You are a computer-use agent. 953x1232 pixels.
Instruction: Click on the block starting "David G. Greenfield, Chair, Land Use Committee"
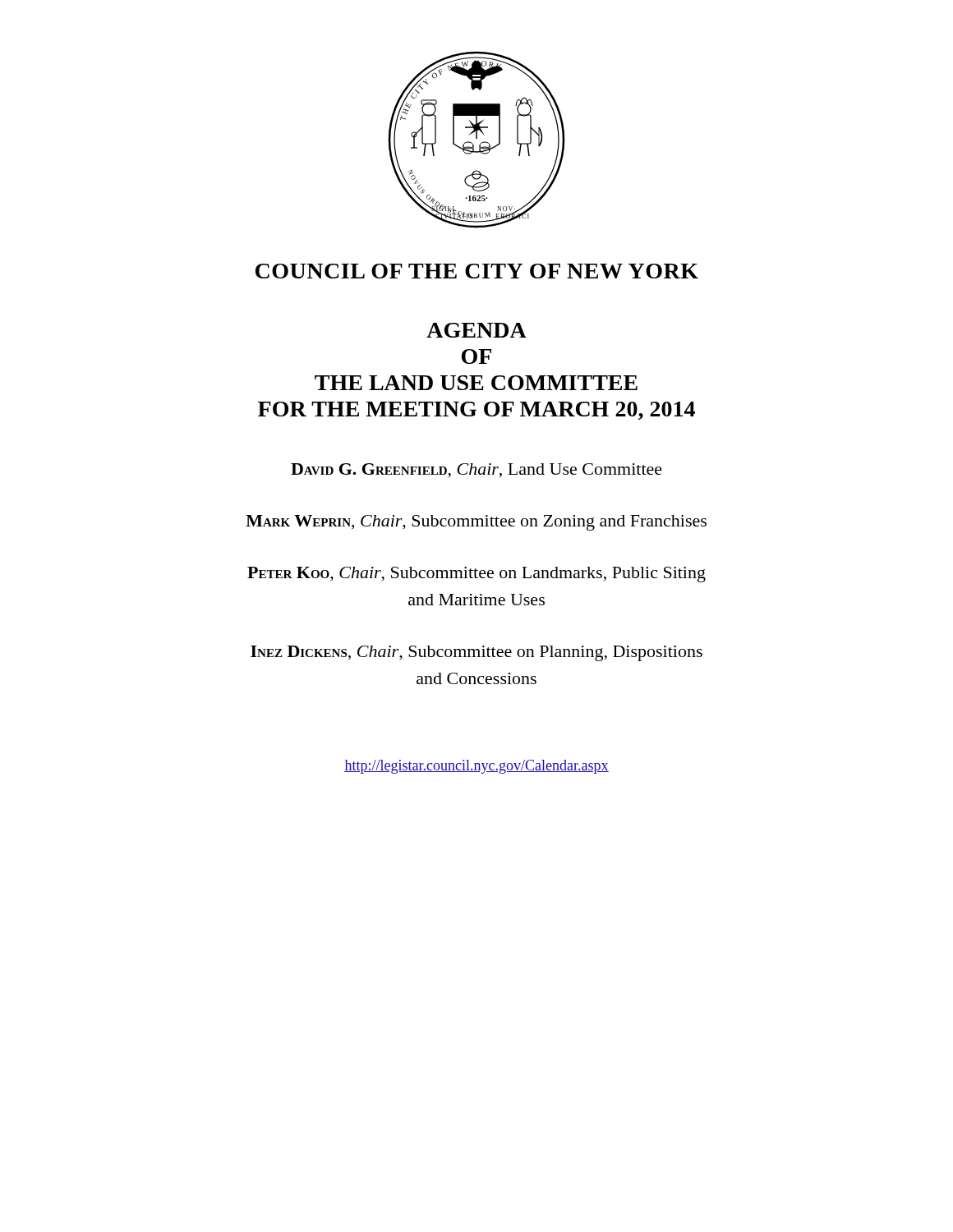[476, 469]
